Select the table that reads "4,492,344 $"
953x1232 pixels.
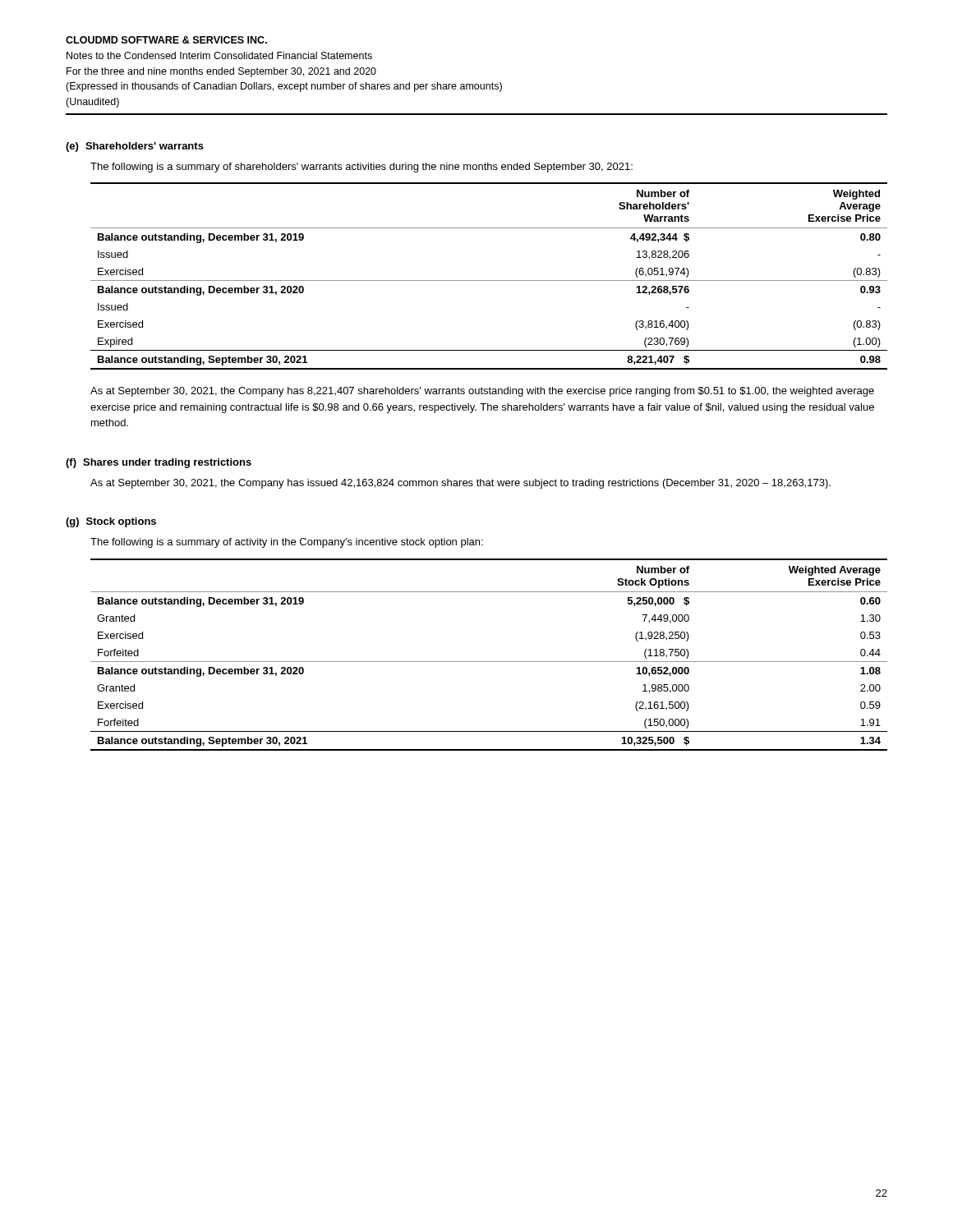pos(489,276)
